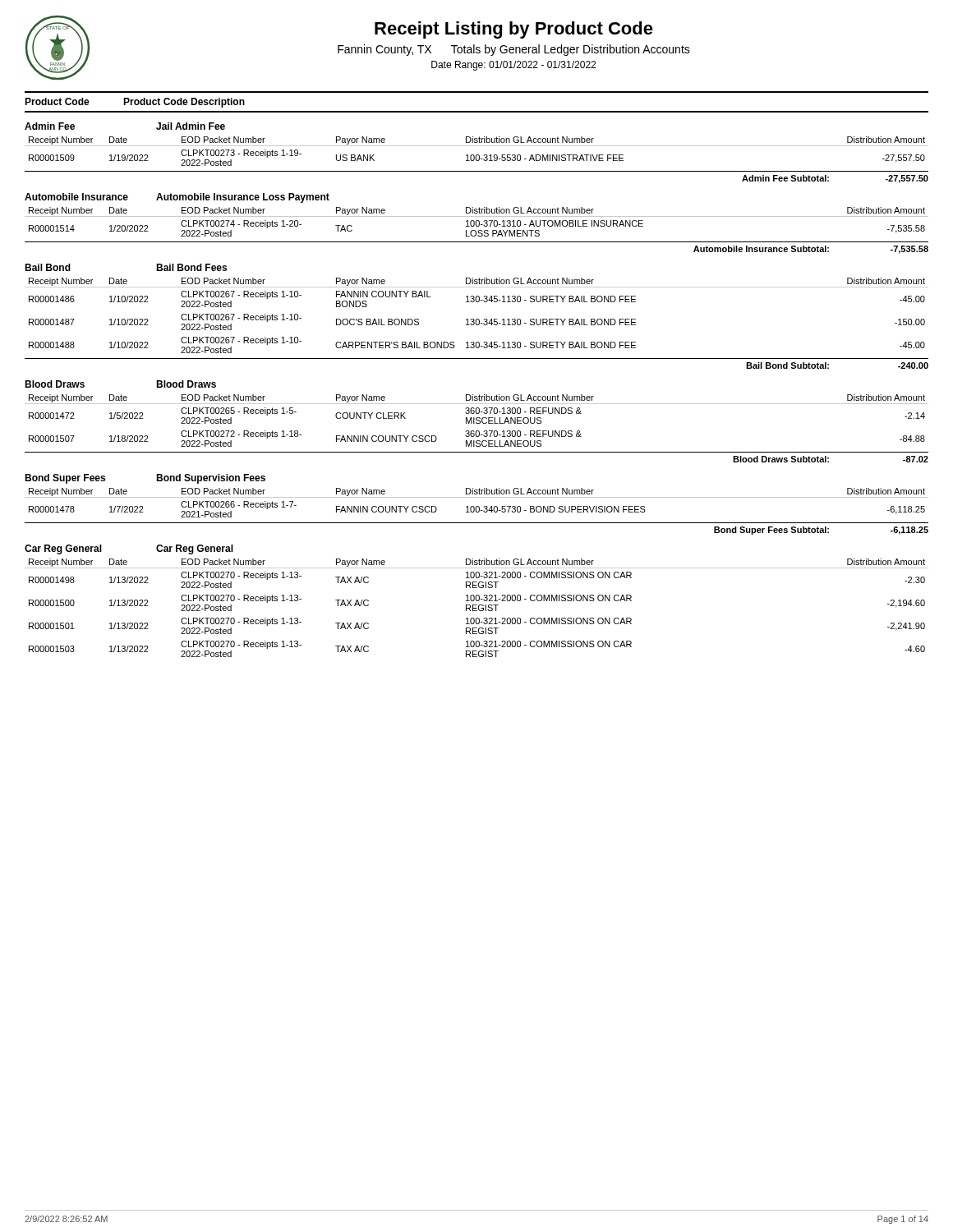Point to the section header beginning "Product Code Product"
The width and height of the screenshot is (953, 1232).
(x=135, y=102)
